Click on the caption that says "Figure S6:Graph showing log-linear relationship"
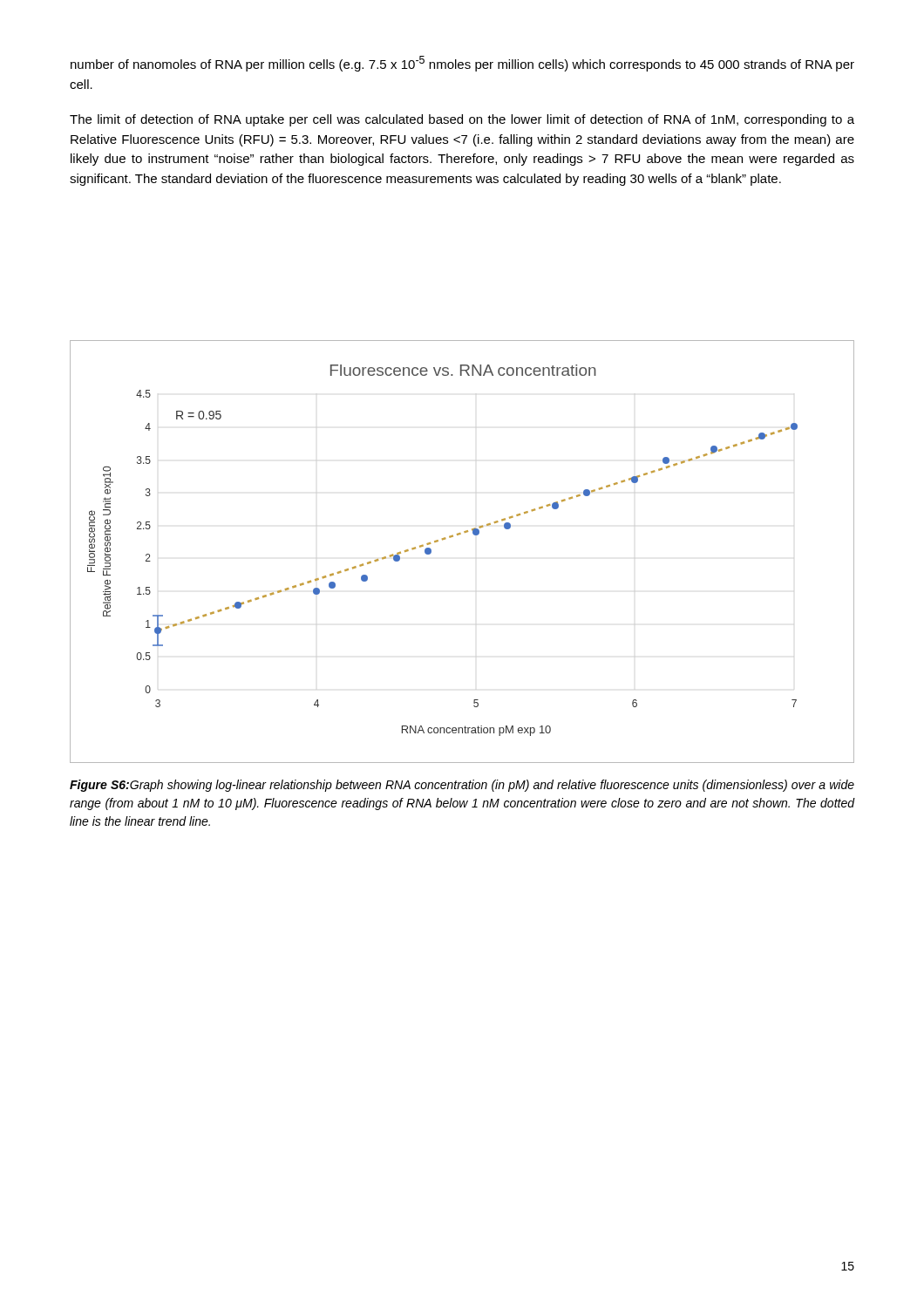This screenshot has height=1308, width=924. point(462,803)
